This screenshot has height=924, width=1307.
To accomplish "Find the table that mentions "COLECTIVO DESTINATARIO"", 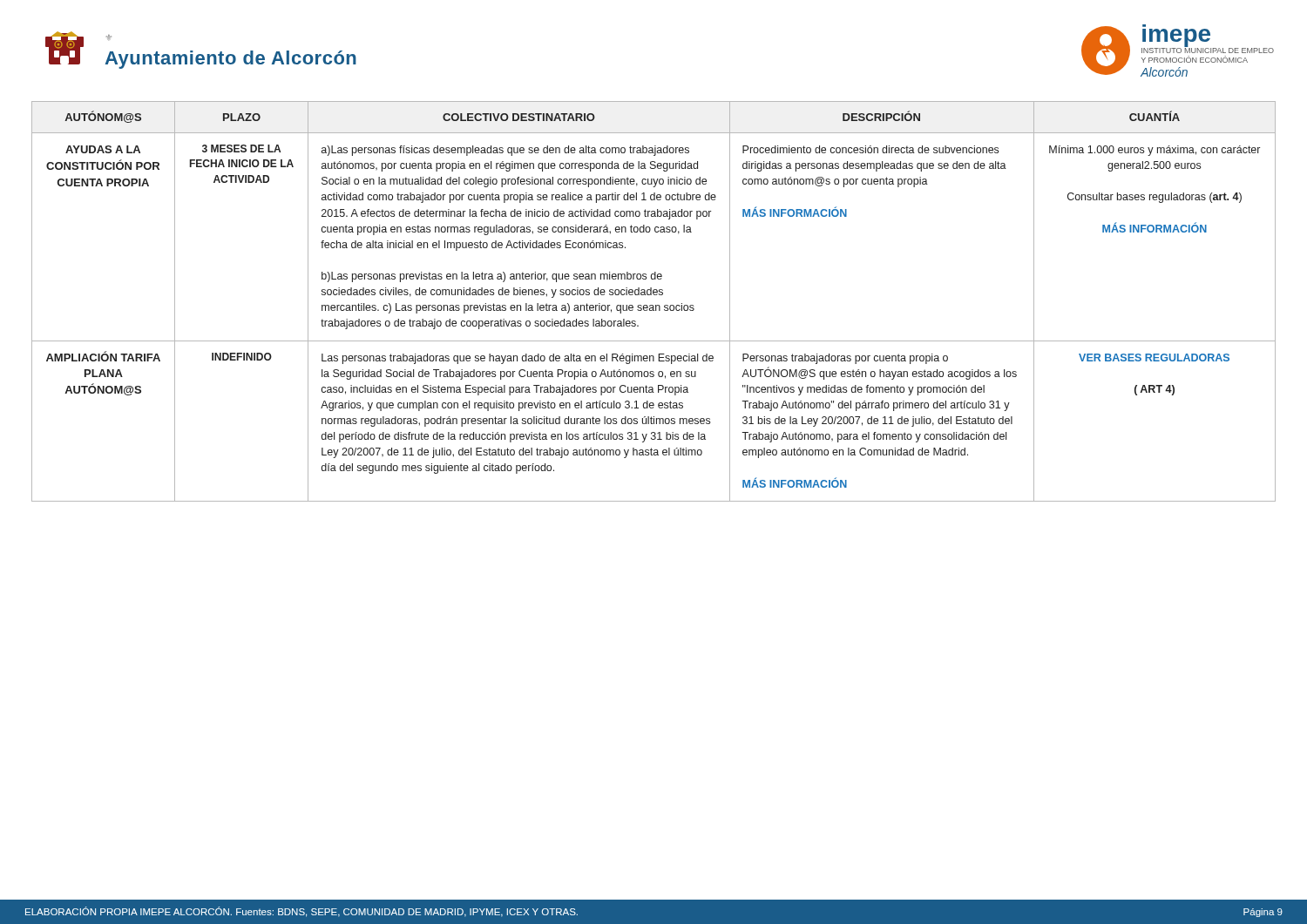I will click(654, 301).
